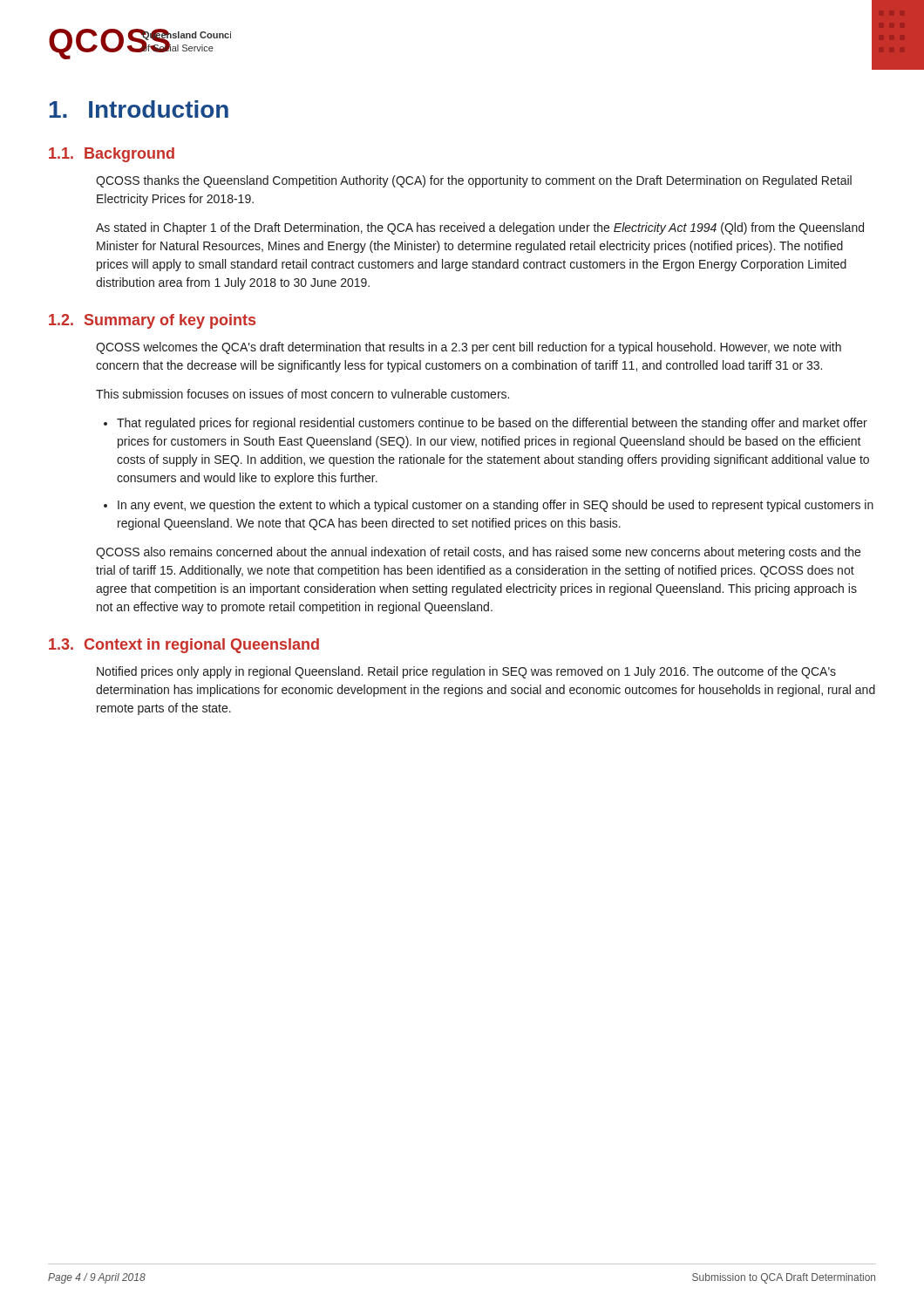Find the text starting "As stated in"

point(486,255)
